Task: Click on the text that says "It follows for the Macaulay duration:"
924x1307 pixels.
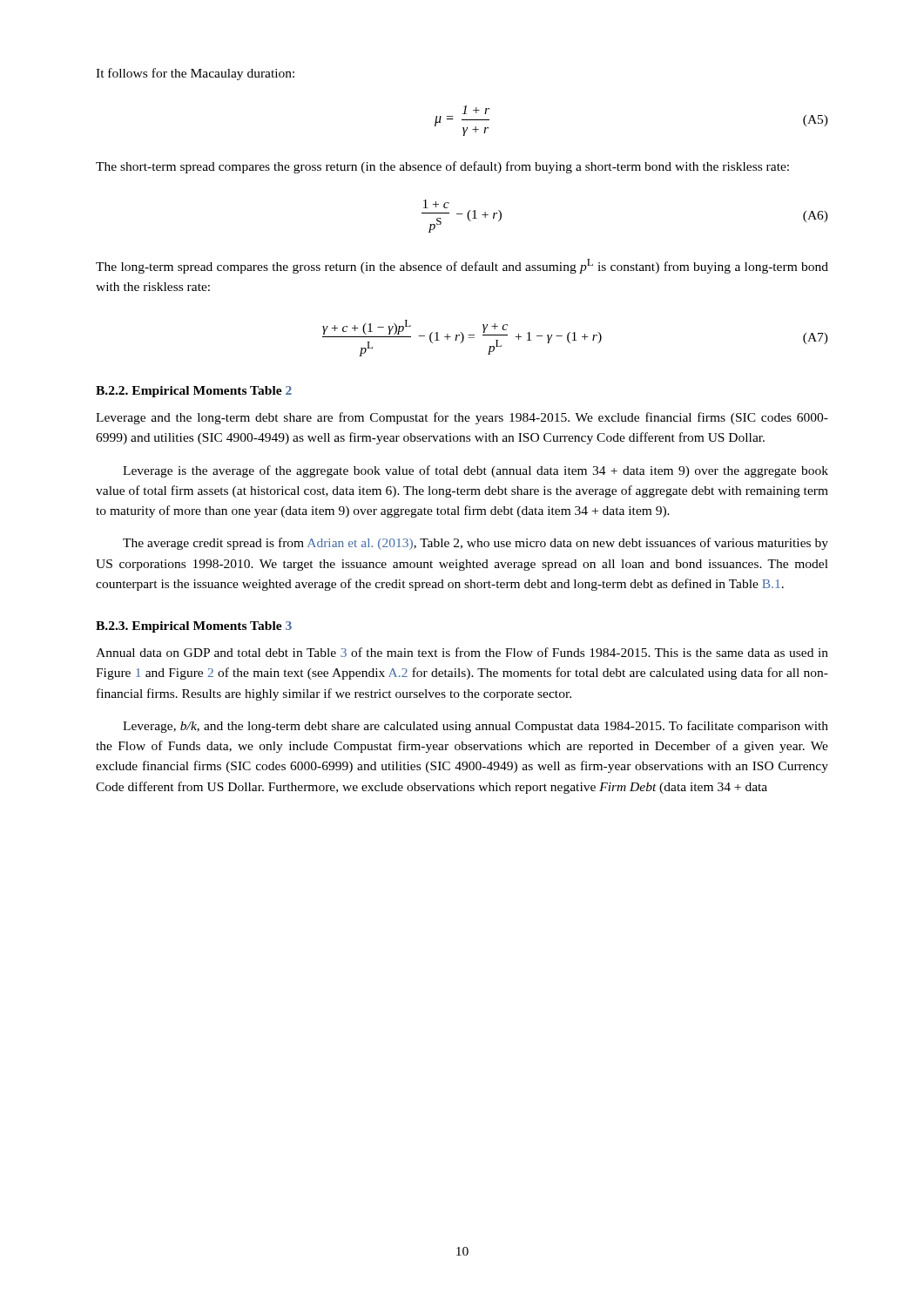Action: (195, 74)
